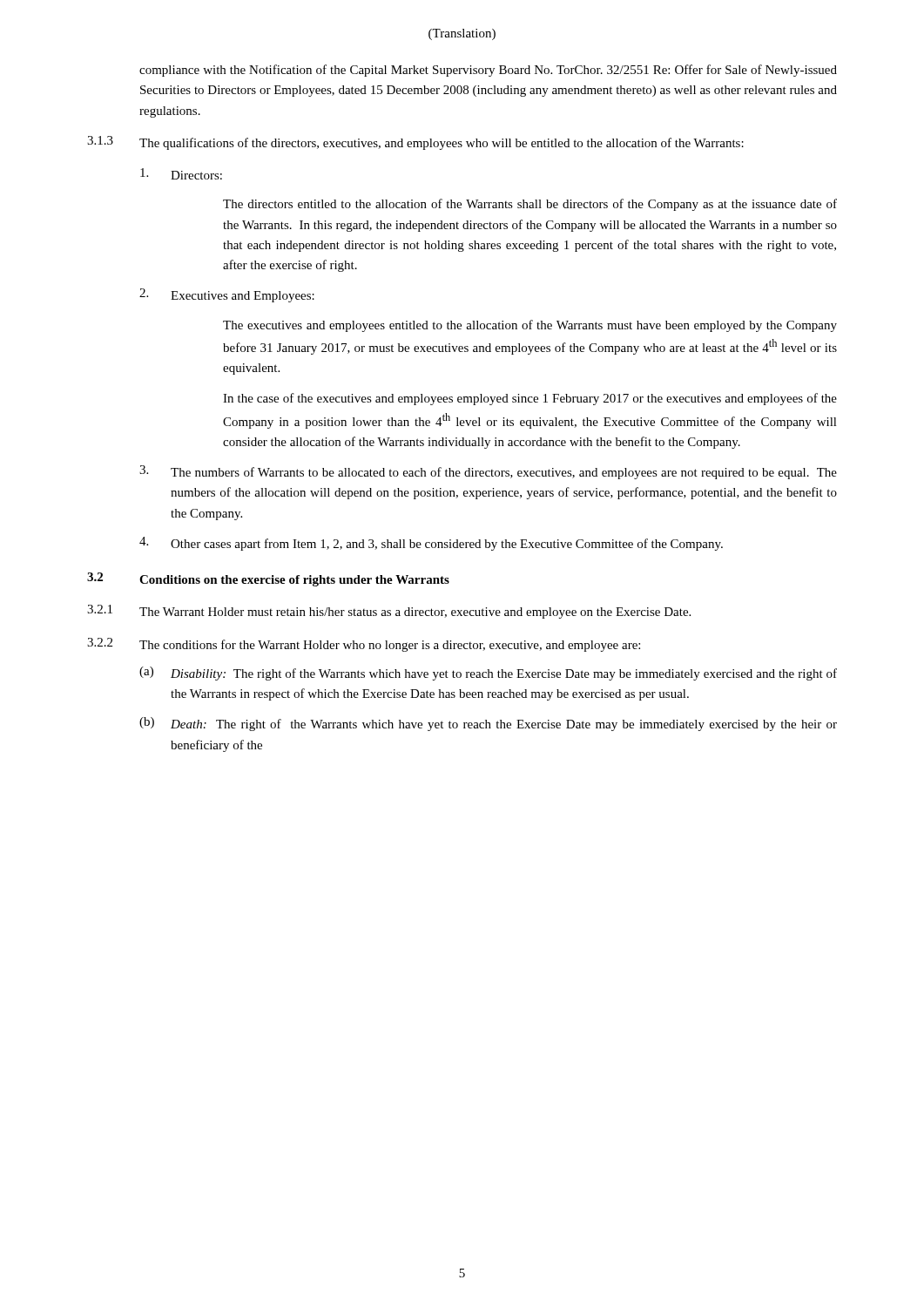Image resolution: width=924 pixels, height=1307 pixels.
Task: Locate the block of text that opens with "In the case of the executives and employees"
Action: tap(530, 420)
